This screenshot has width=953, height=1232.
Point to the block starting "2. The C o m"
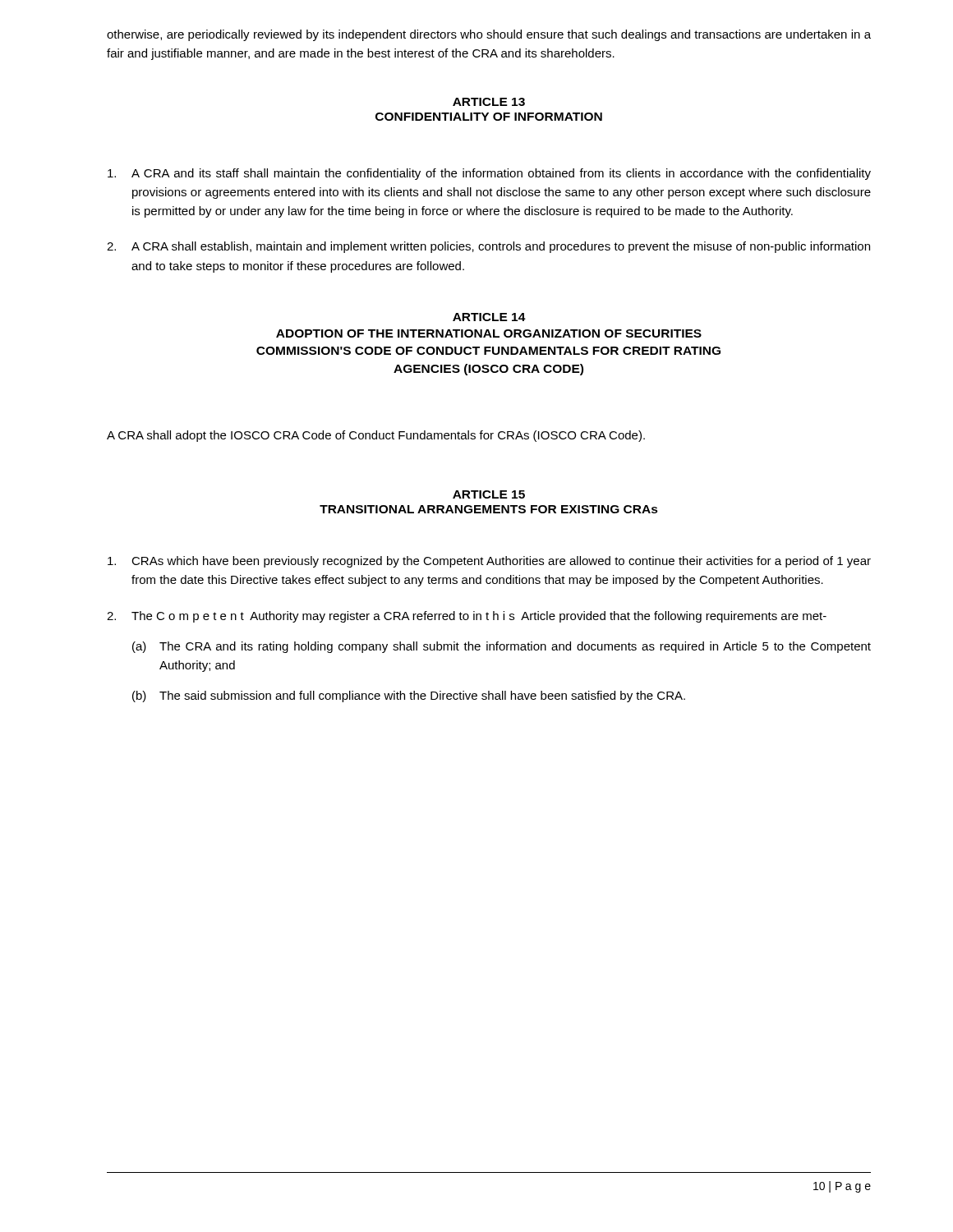(x=489, y=655)
